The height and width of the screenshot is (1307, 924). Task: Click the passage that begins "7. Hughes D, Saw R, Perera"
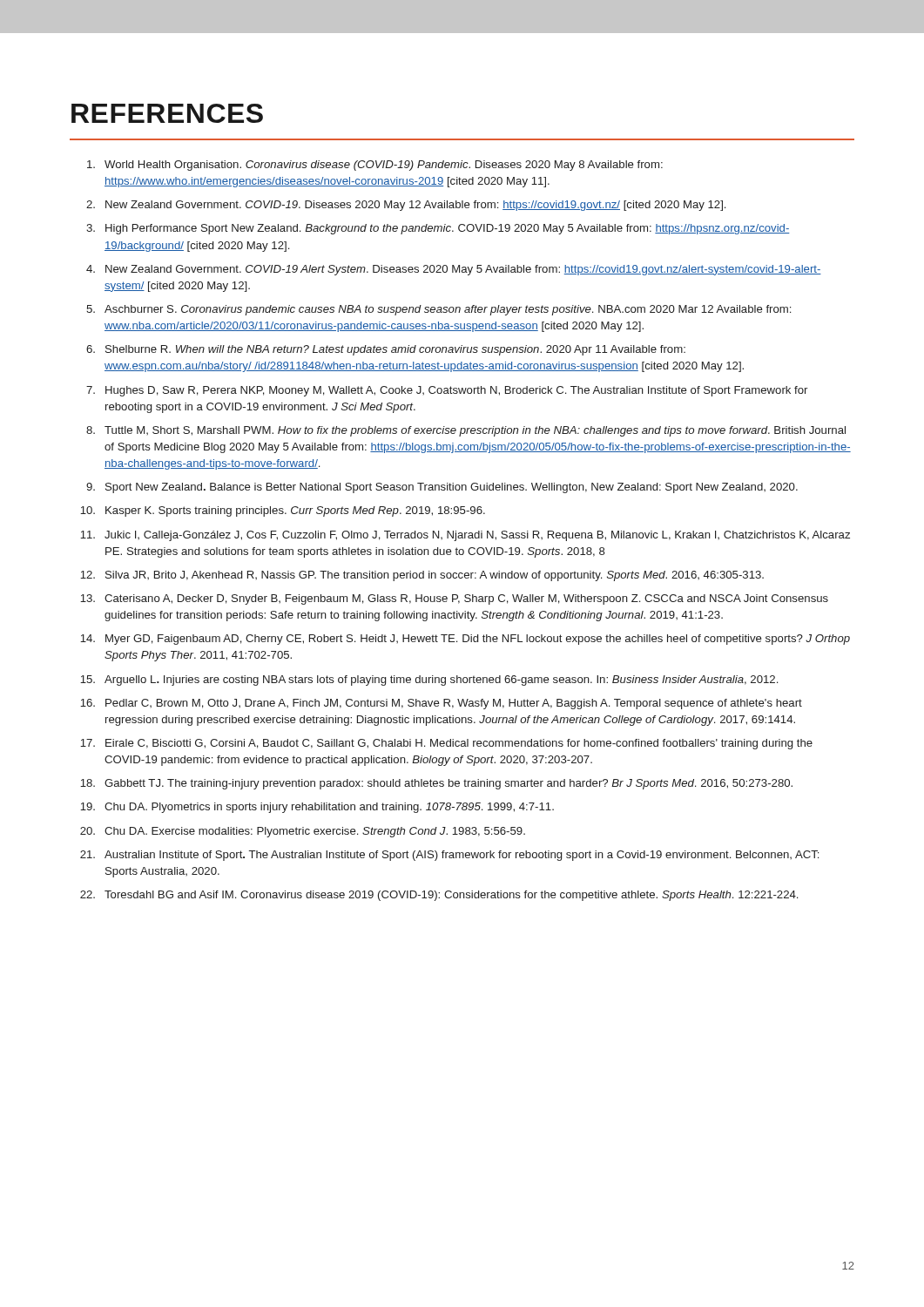(462, 398)
